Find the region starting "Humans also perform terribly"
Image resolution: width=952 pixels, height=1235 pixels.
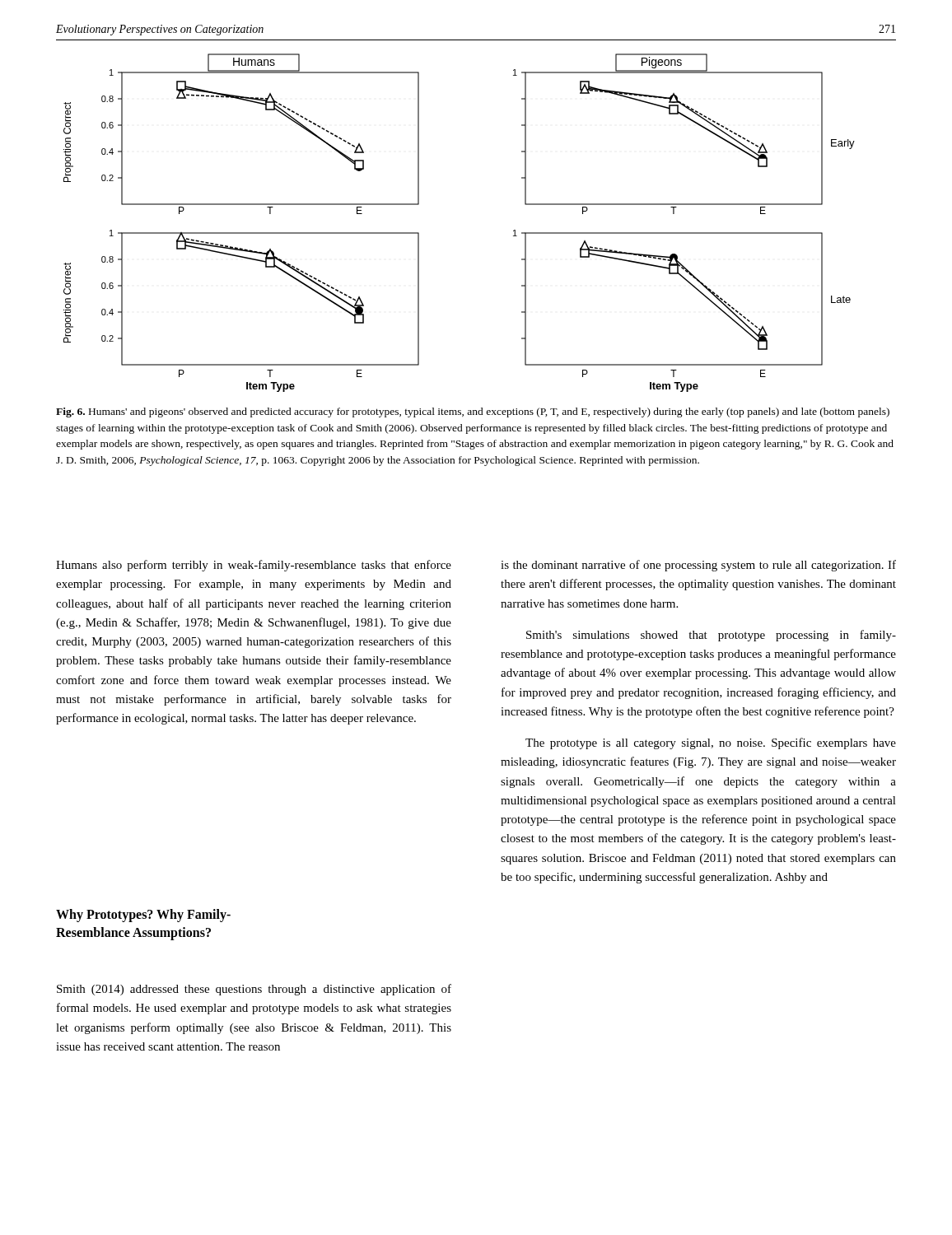tap(254, 642)
